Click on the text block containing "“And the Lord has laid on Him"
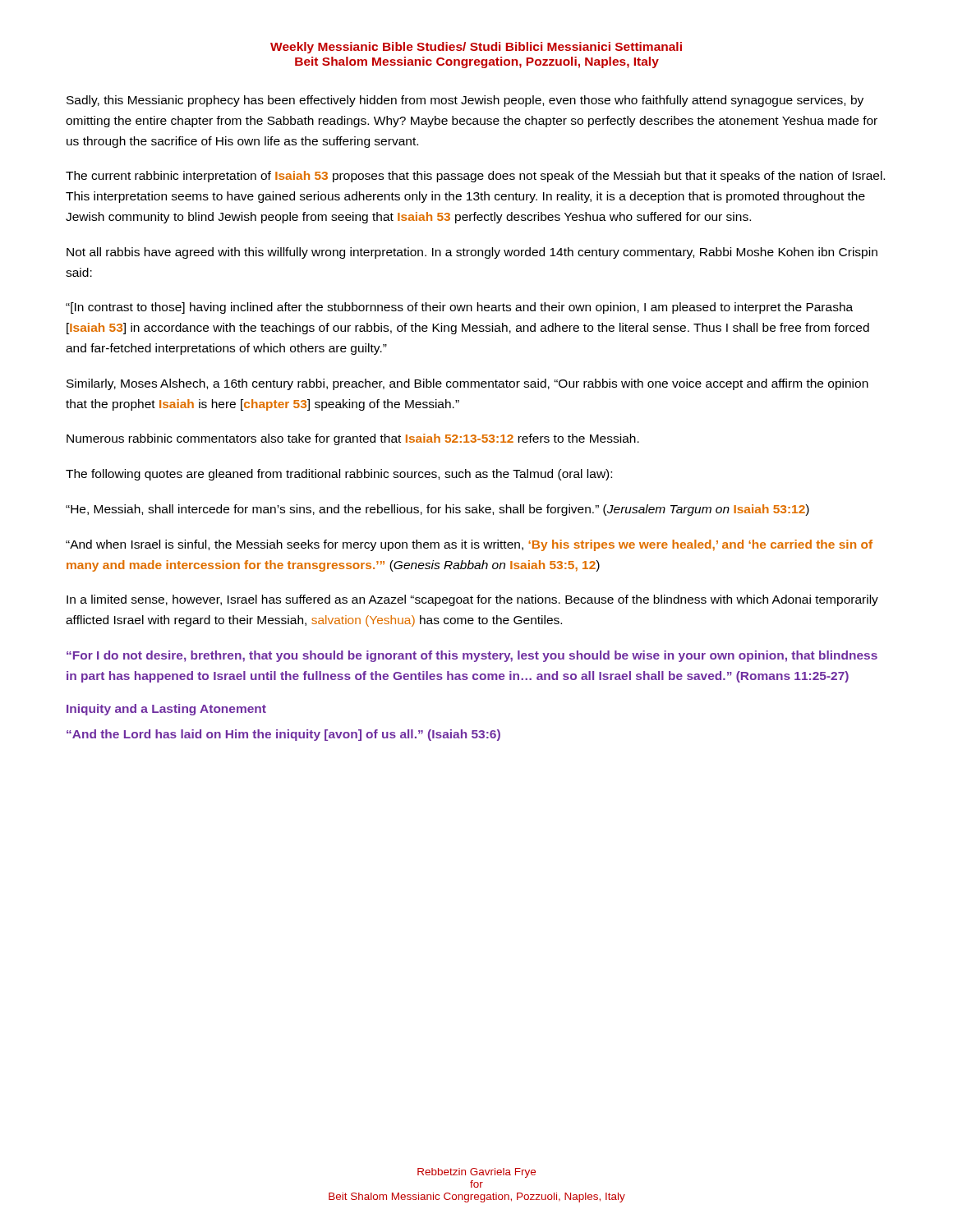Image resolution: width=953 pixels, height=1232 pixels. click(x=283, y=733)
